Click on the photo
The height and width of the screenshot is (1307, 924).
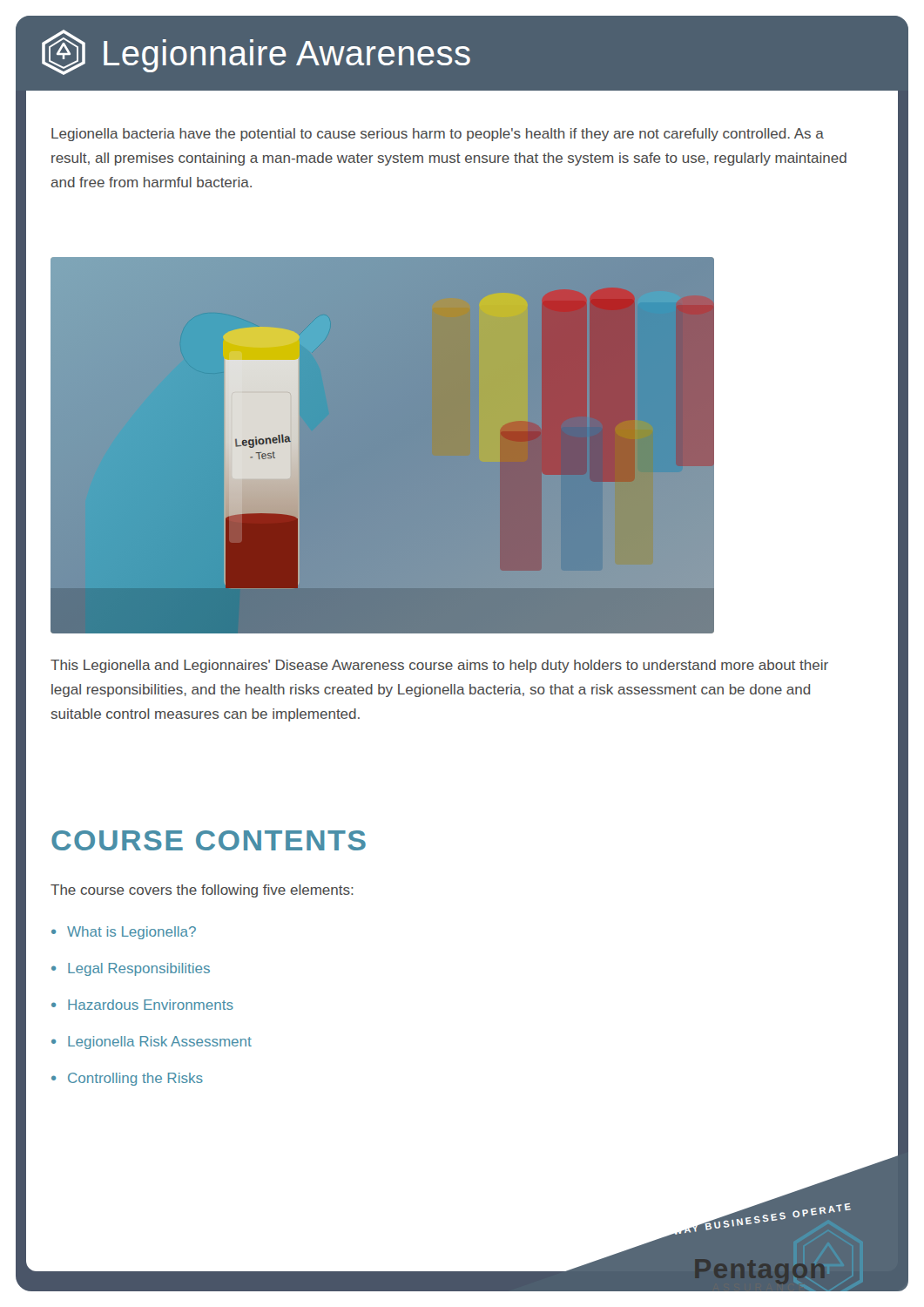tap(382, 445)
